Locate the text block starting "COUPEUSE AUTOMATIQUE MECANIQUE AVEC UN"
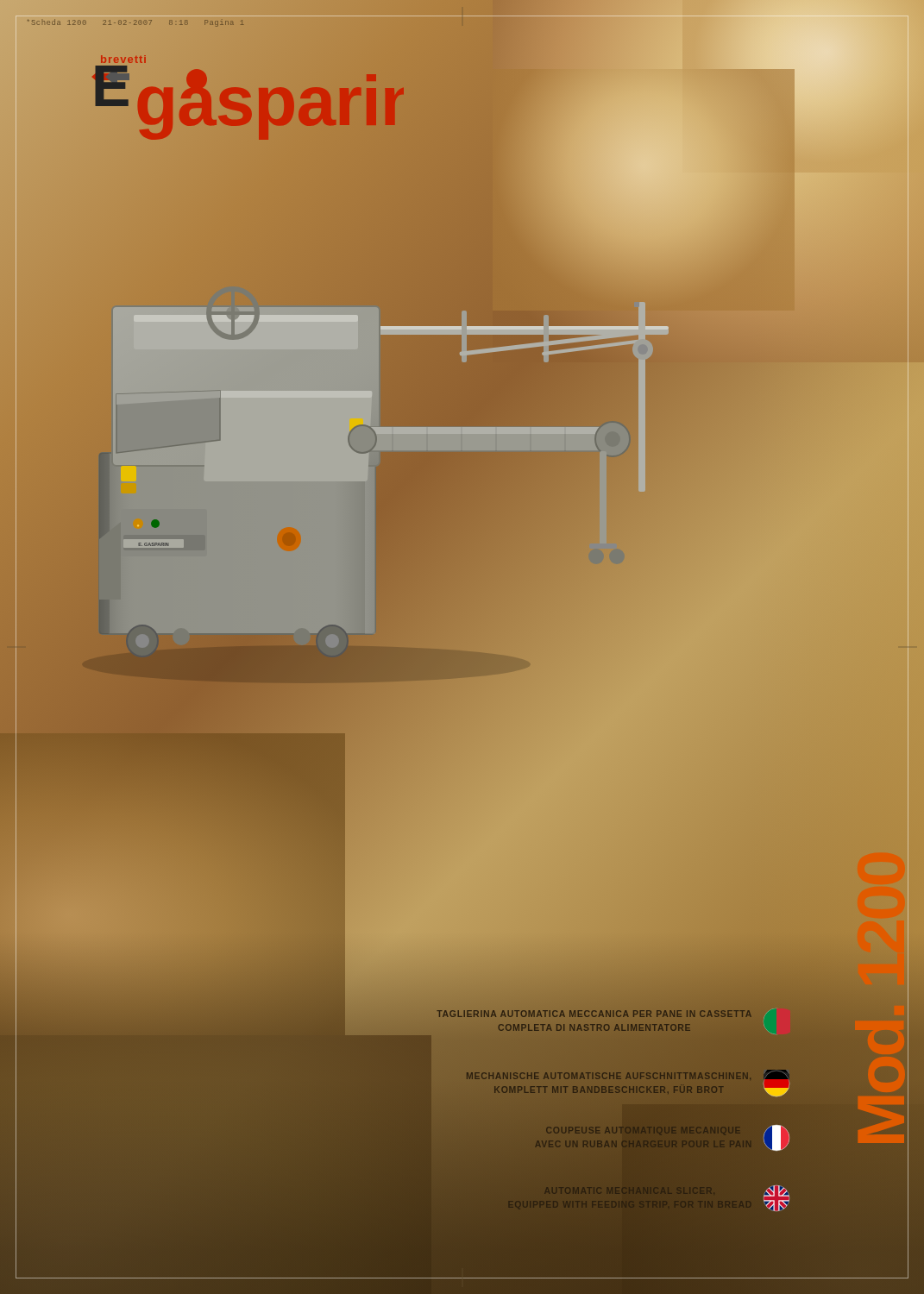 [776, 1138]
